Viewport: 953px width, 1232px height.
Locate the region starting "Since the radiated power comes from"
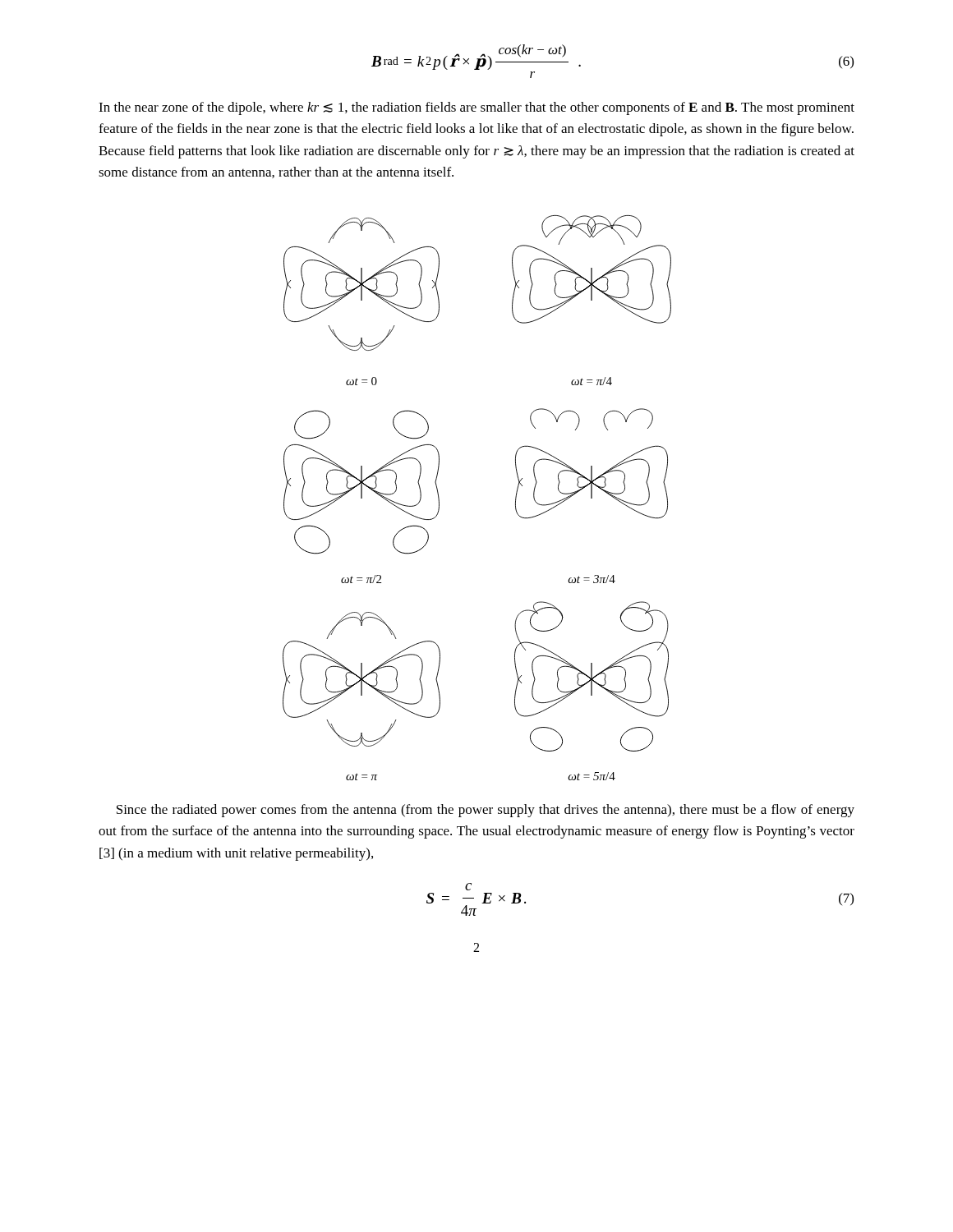click(x=476, y=831)
